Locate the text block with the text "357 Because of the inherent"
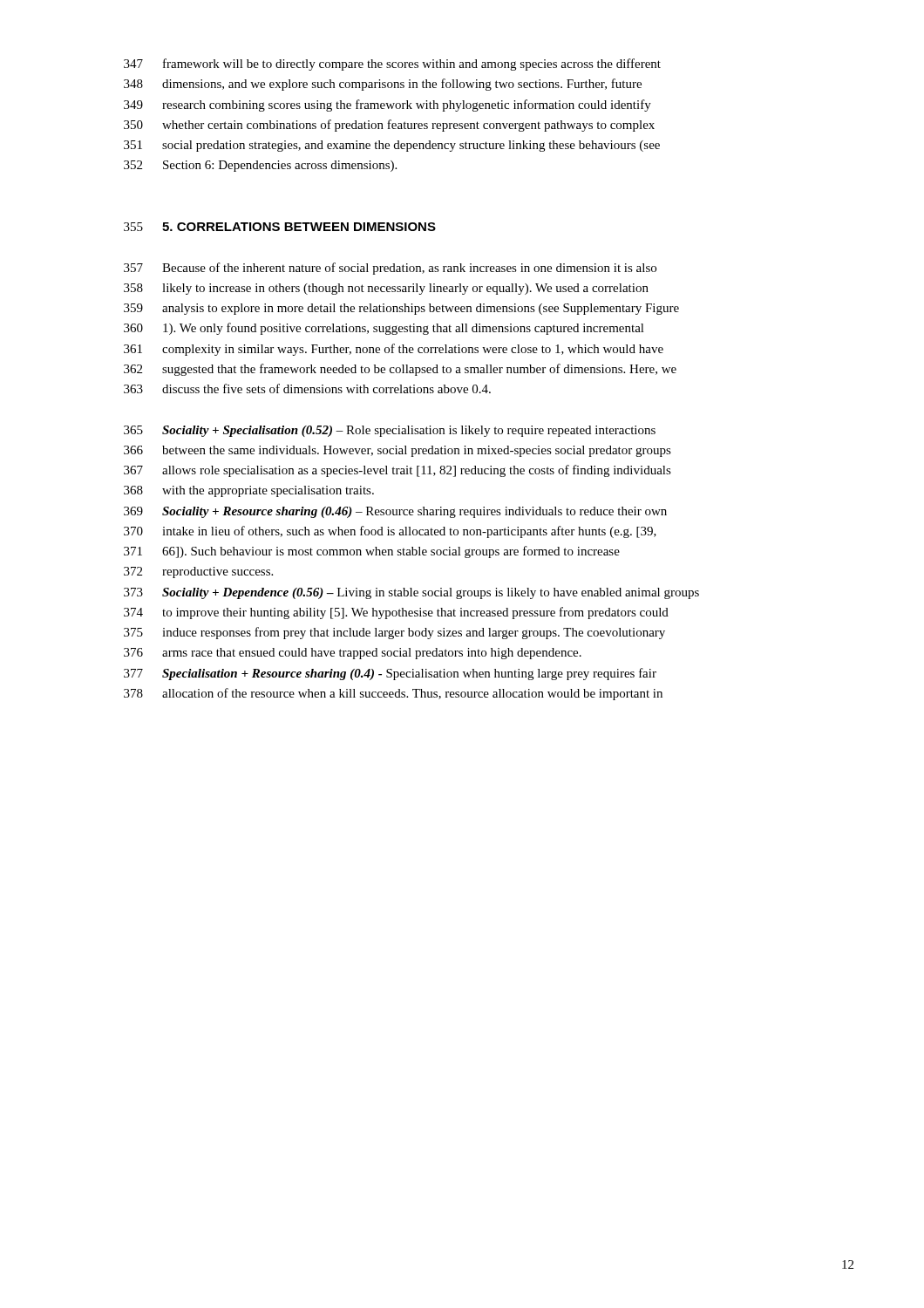This screenshot has width=924, height=1308. point(479,329)
